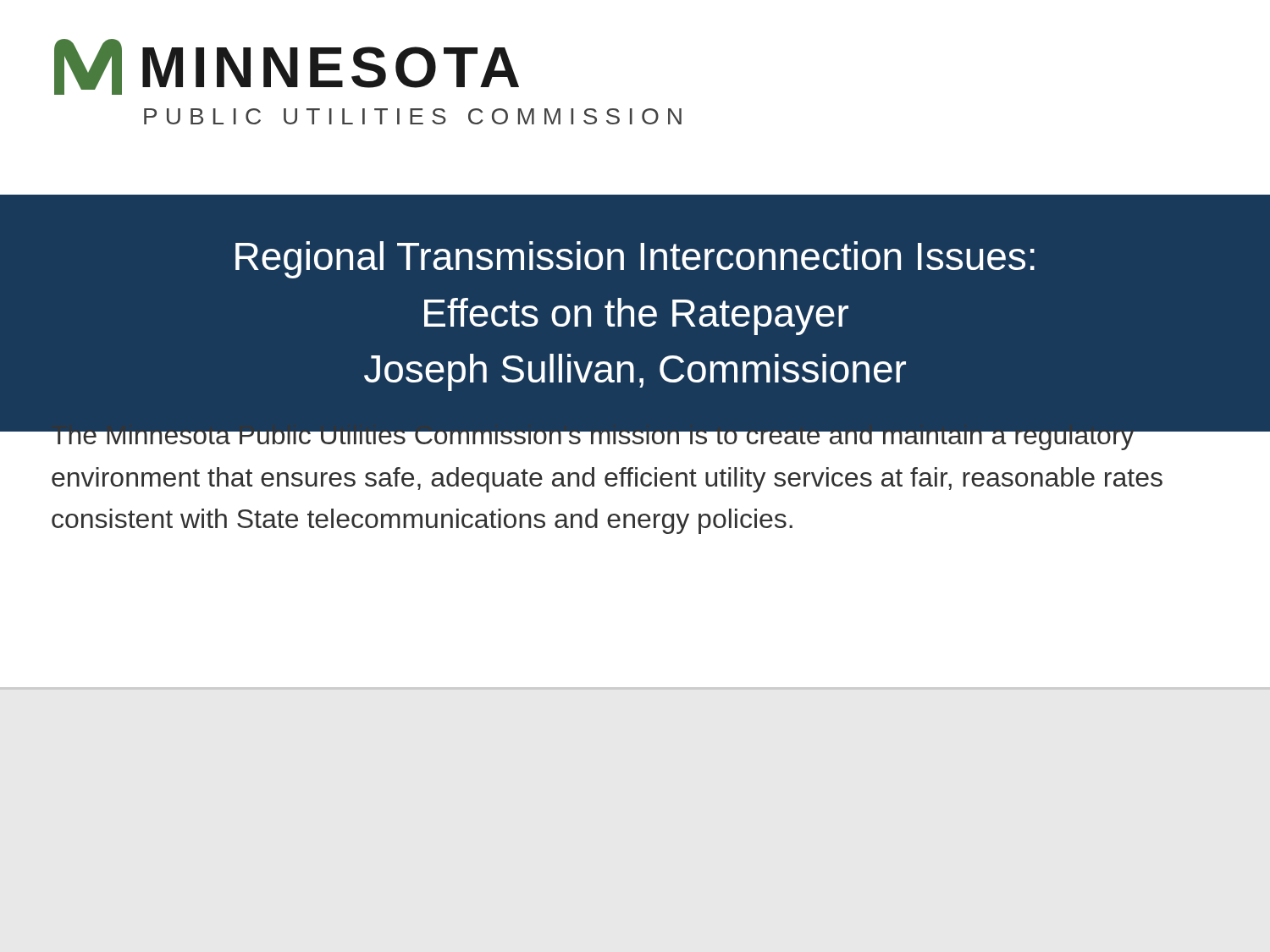
Task: Locate a logo
Action: 370,82
